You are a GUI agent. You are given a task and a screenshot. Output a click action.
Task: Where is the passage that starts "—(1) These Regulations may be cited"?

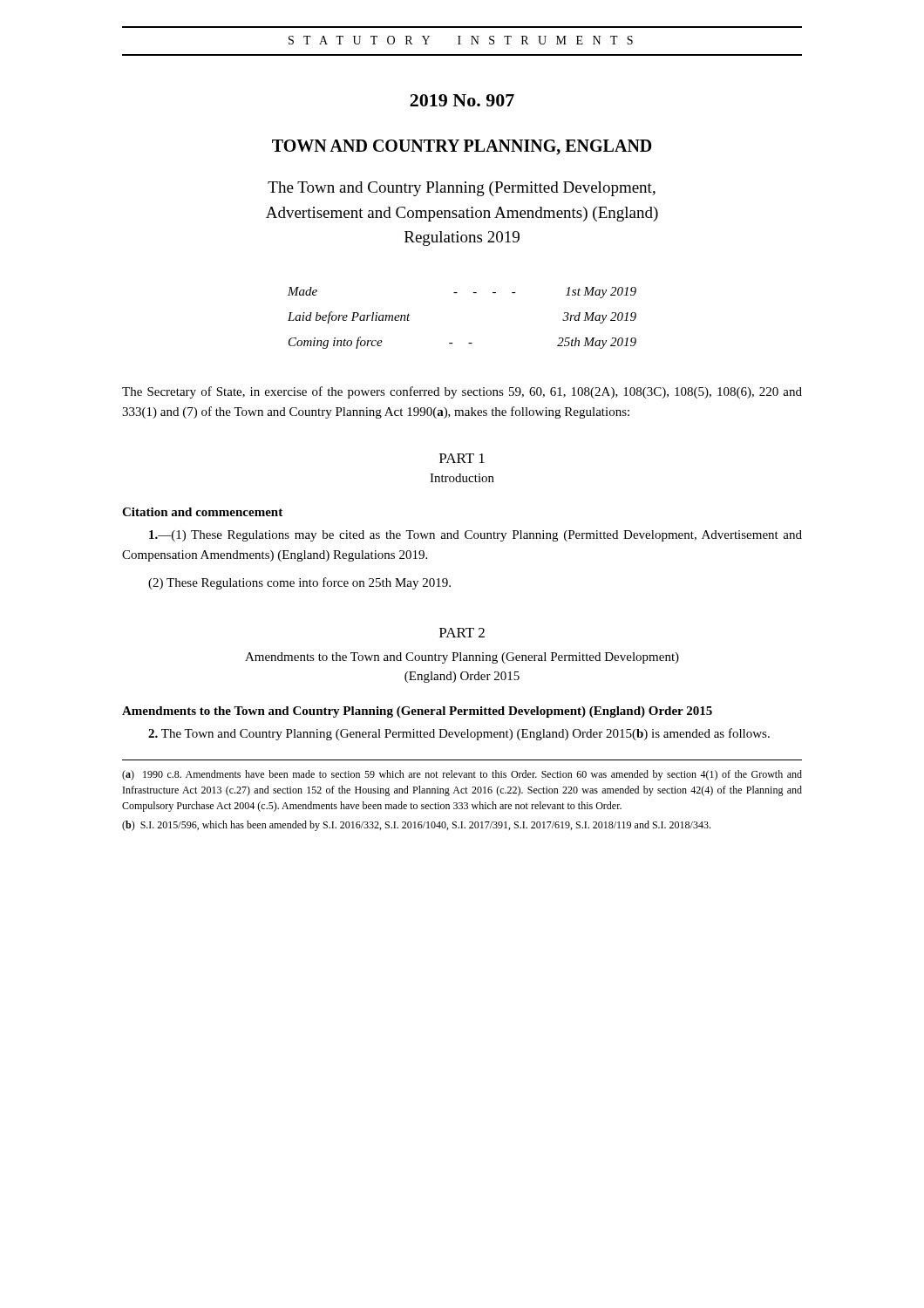(x=462, y=545)
